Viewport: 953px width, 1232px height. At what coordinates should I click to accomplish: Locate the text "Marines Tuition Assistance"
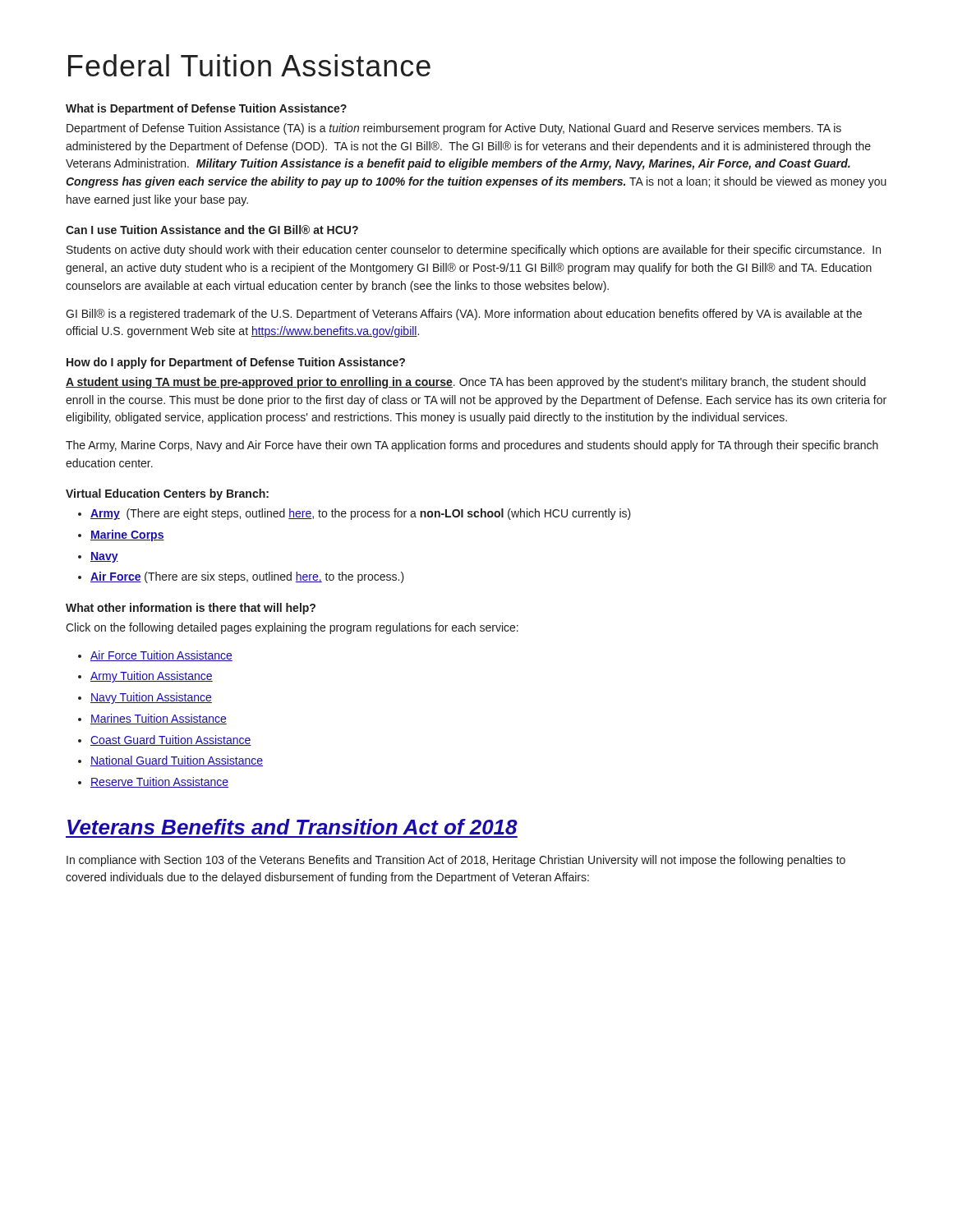[x=159, y=719]
